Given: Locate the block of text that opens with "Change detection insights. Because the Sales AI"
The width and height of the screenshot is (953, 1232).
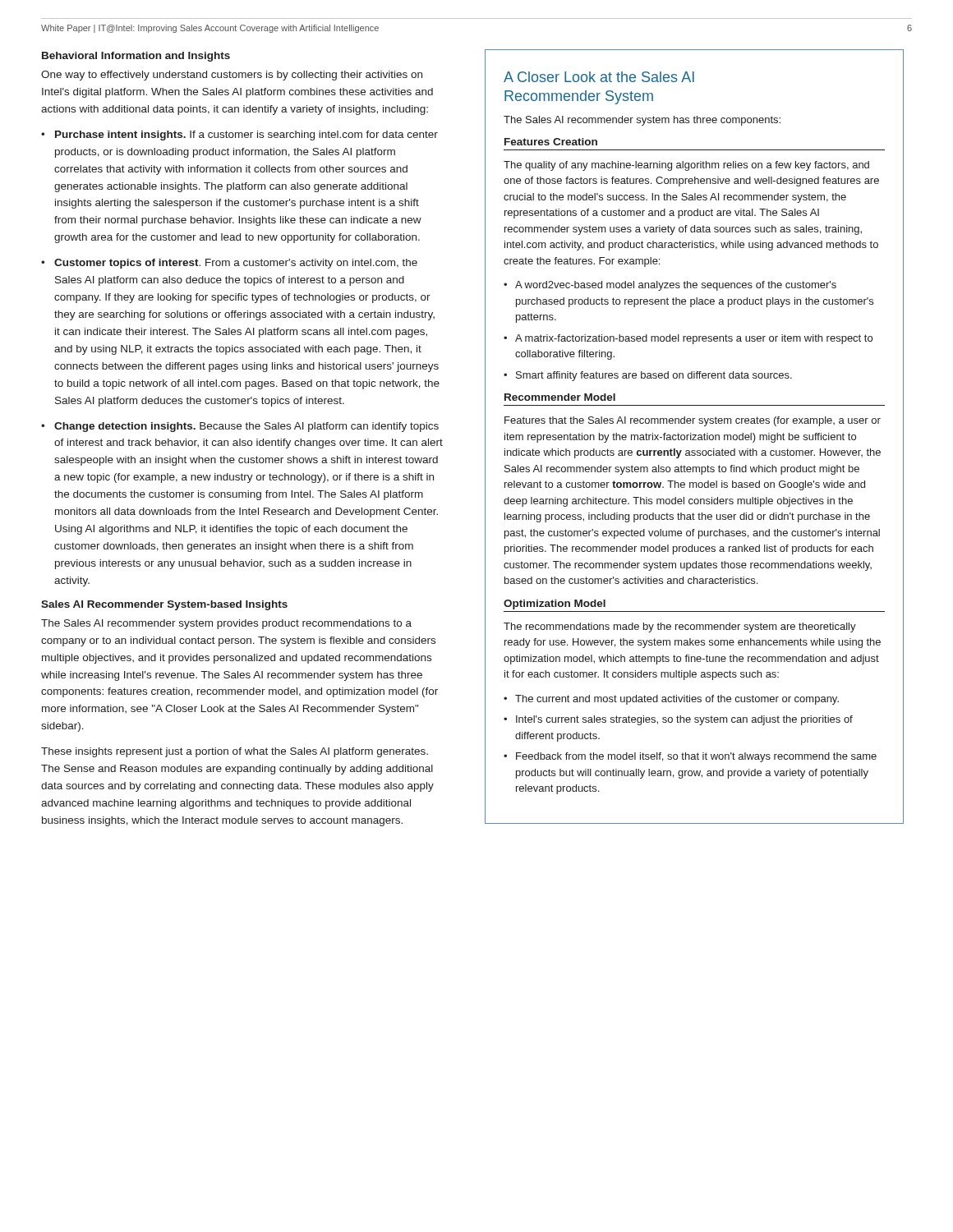Looking at the screenshot, I should click(x=248, y=503).
